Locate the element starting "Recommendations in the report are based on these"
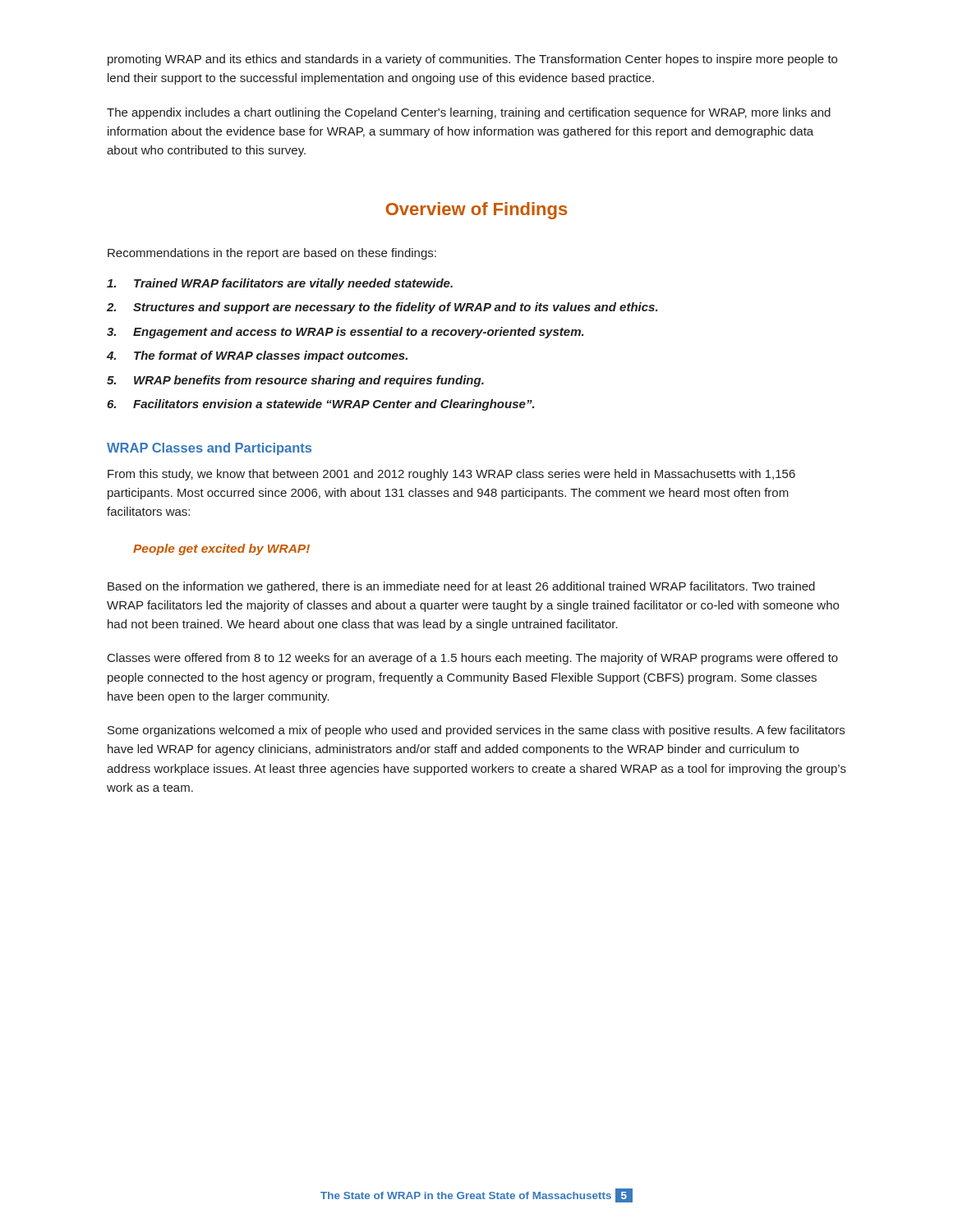The height and width of the screenshot is (1232, 953). pyautogui.click(x=272, y=253)
